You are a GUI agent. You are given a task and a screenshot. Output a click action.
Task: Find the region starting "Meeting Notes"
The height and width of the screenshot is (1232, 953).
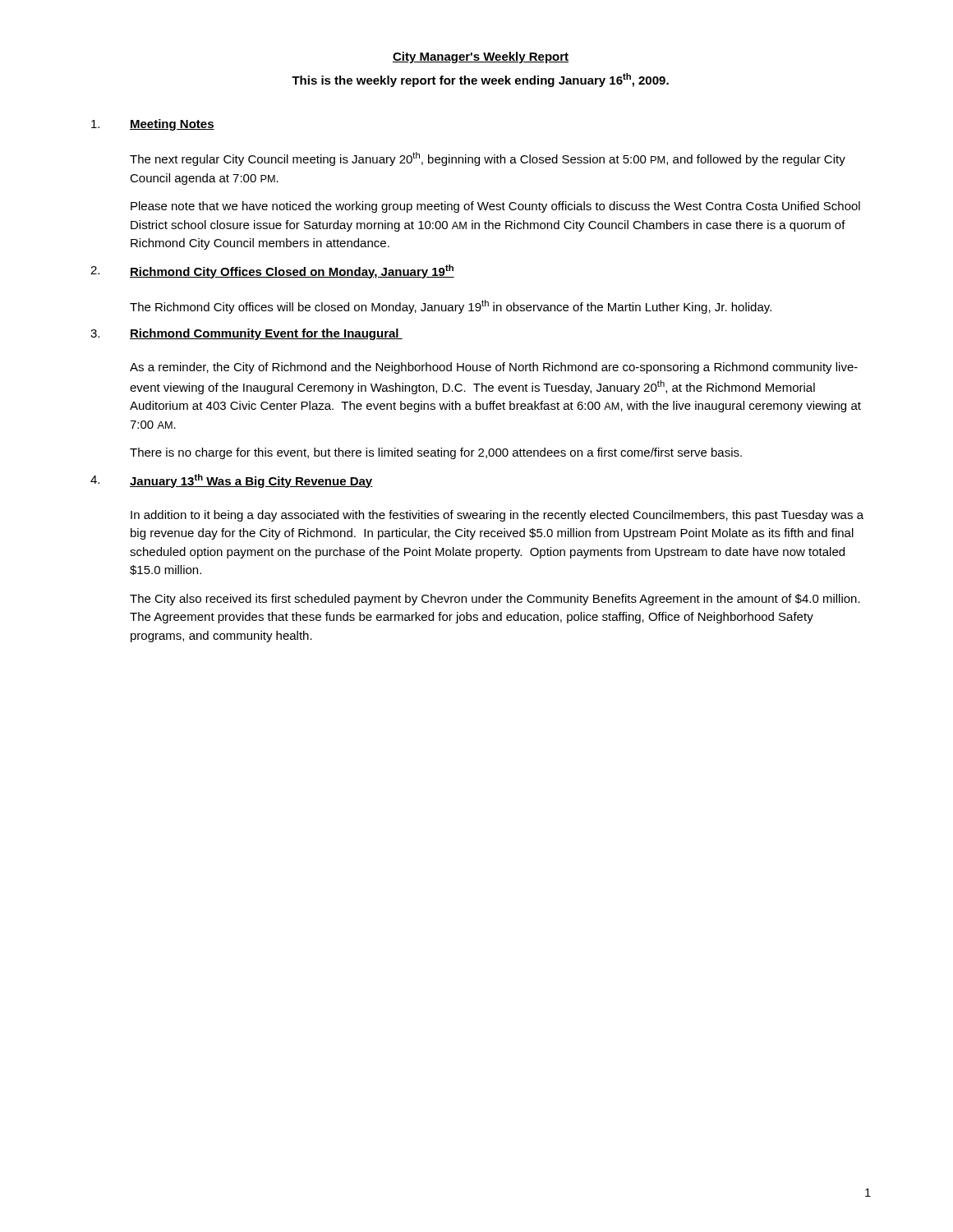(172, 124)
